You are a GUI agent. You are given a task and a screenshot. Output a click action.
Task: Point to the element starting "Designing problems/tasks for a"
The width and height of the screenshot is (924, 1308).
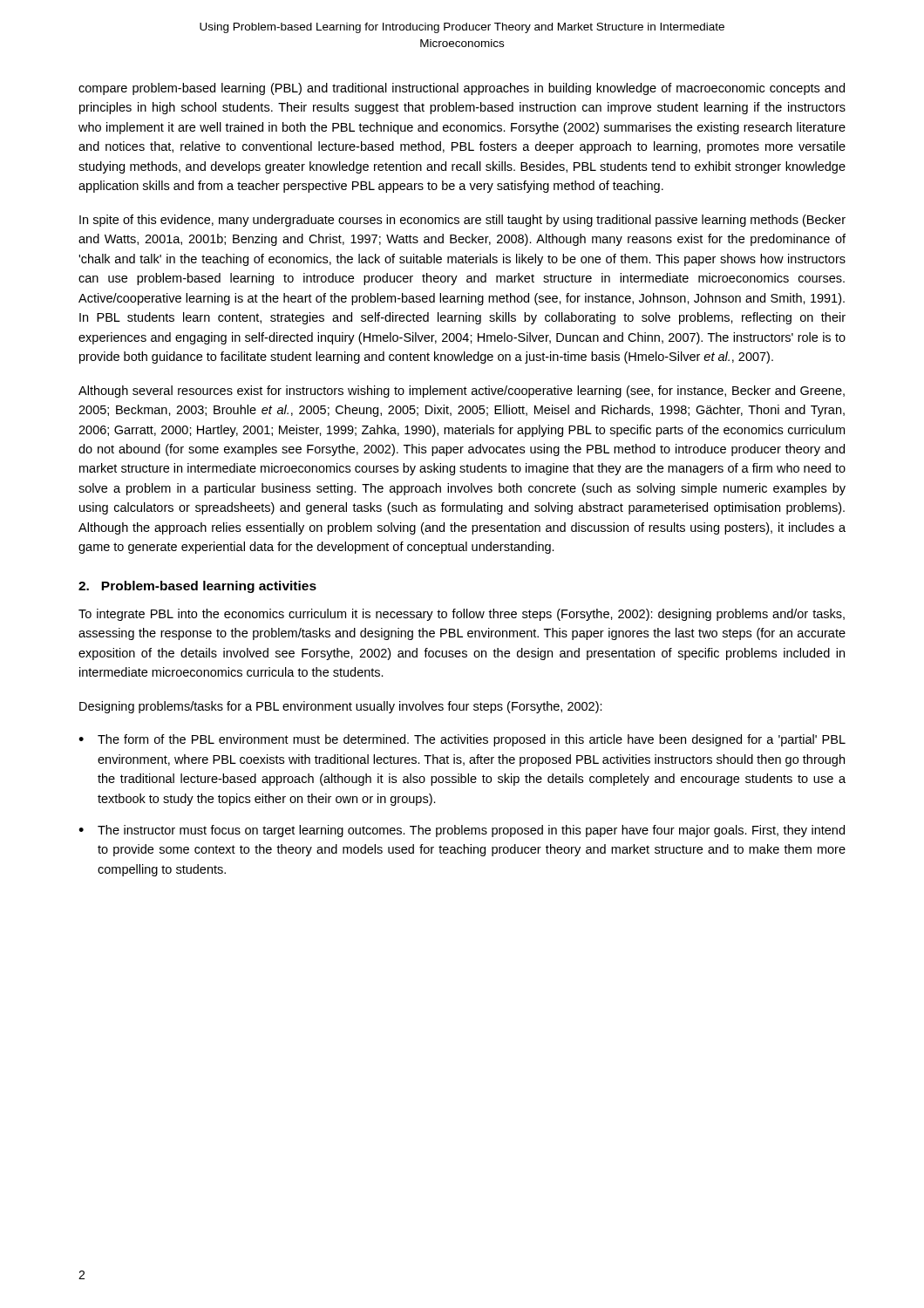click(341, 706)
